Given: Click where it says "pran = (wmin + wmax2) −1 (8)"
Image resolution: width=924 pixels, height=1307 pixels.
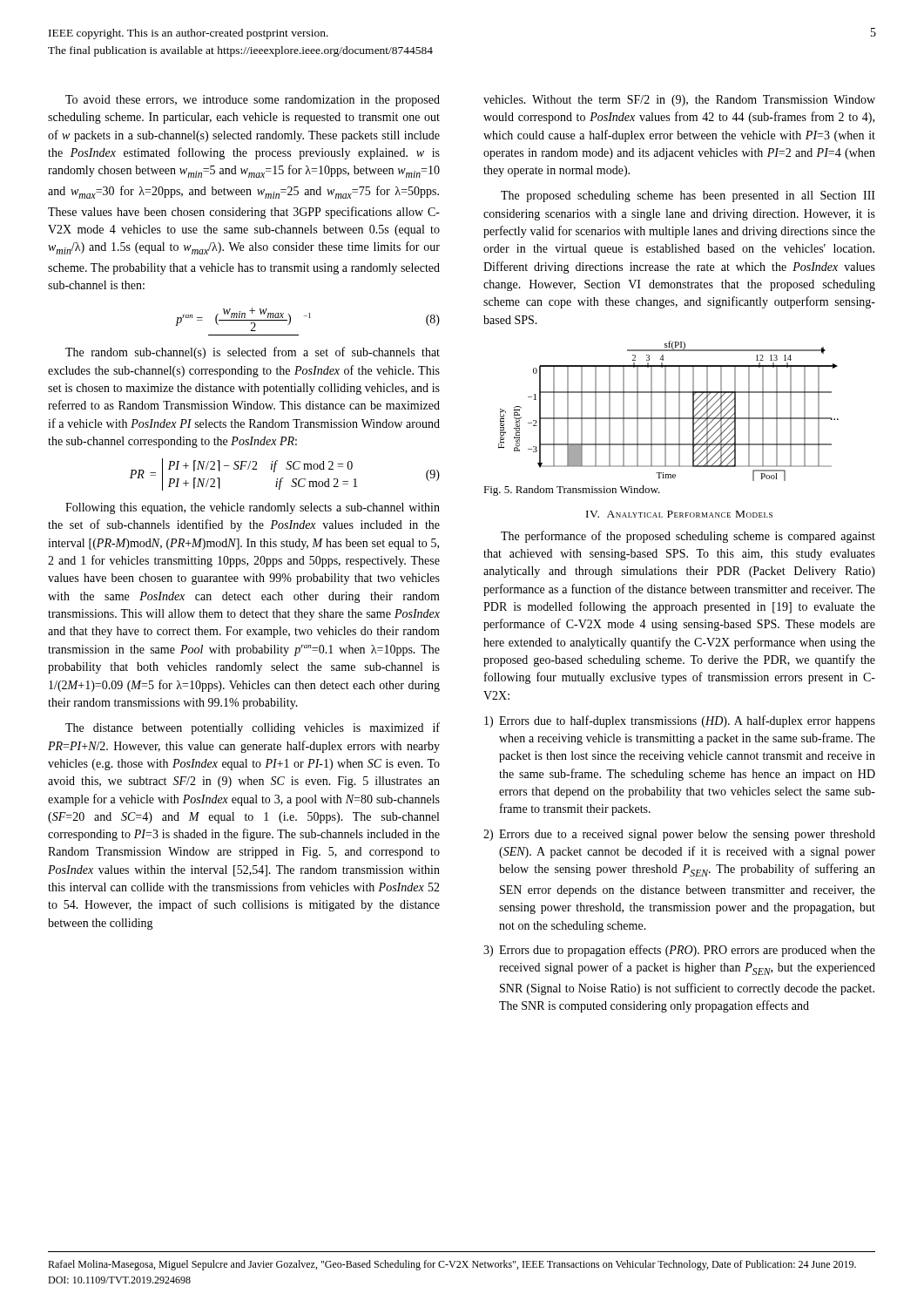Looking at the screenshot, I should pos(244,320).
